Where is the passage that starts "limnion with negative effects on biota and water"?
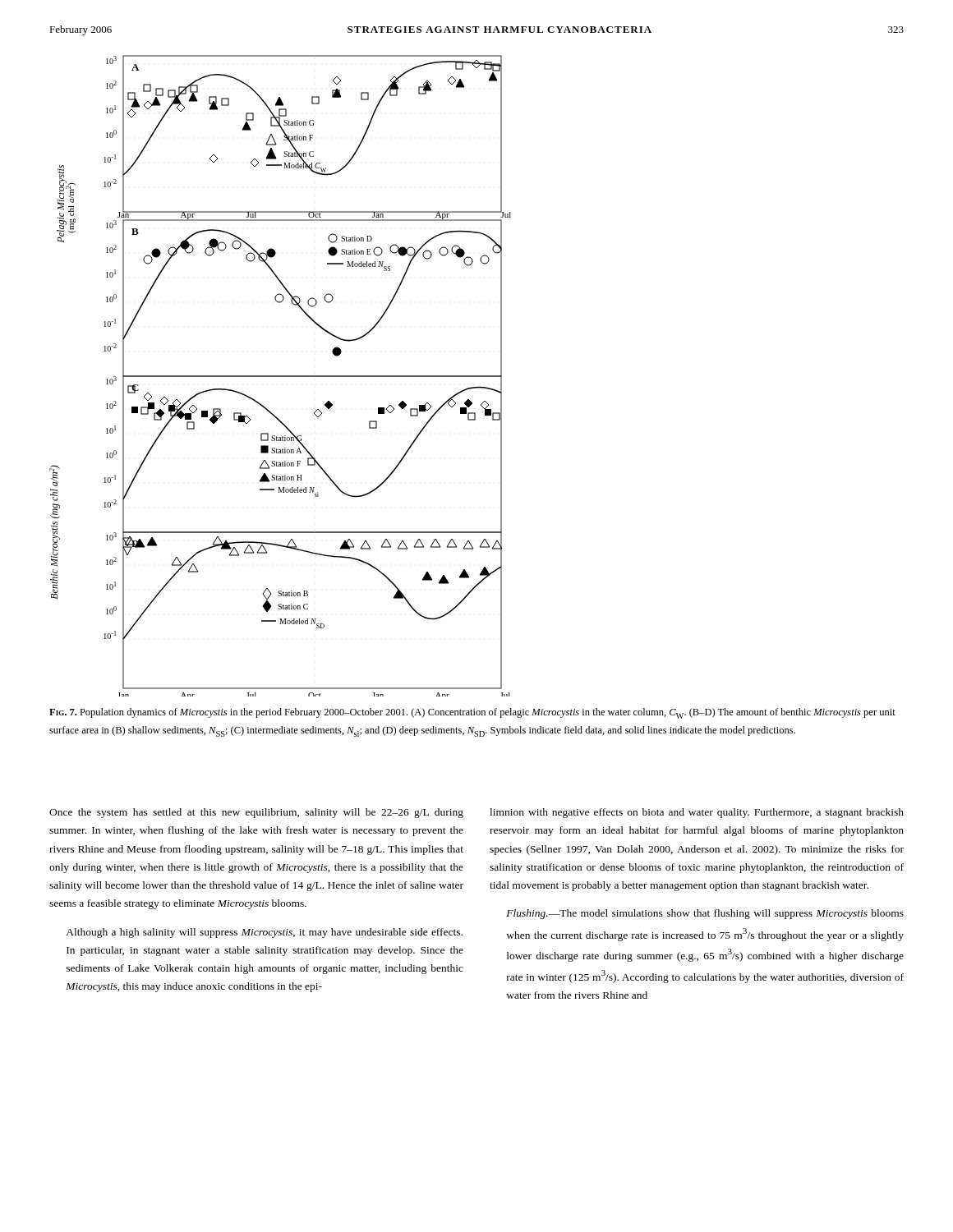Viewport: 953px width, 1232px height. point(697,904)
